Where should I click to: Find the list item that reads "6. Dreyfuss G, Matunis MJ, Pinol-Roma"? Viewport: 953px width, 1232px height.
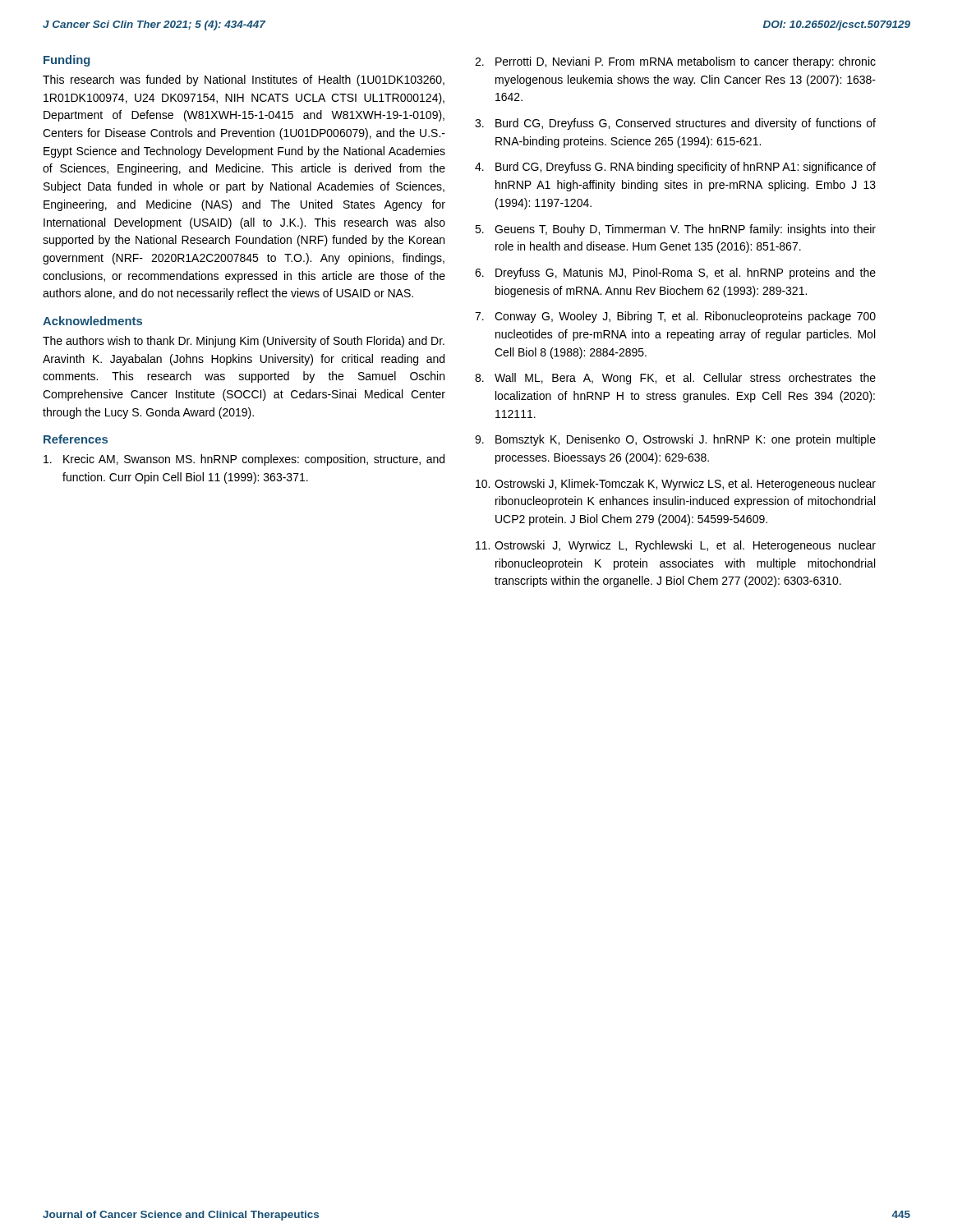(675, 282)
